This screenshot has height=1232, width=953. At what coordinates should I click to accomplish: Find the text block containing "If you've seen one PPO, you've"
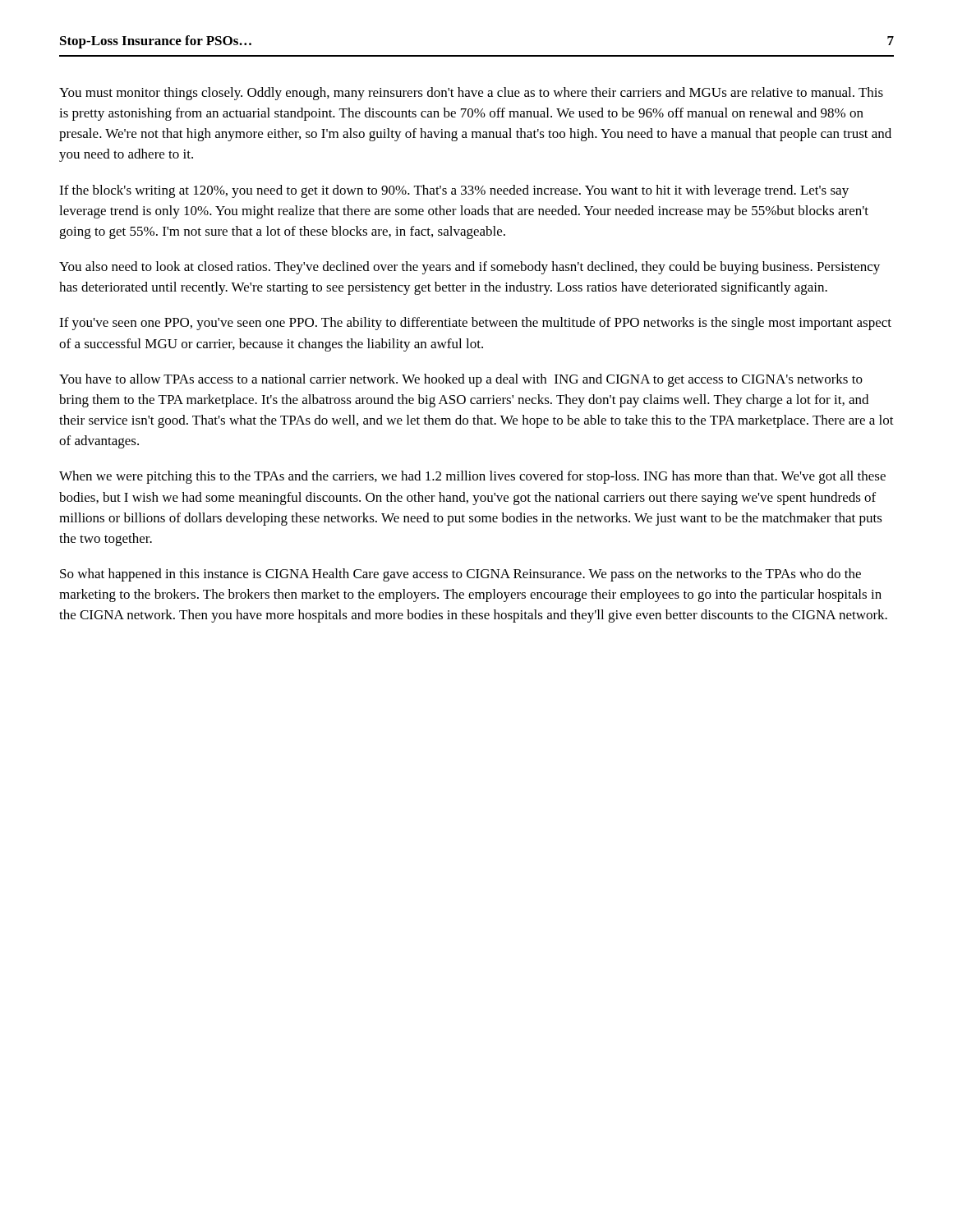(475, 333)
